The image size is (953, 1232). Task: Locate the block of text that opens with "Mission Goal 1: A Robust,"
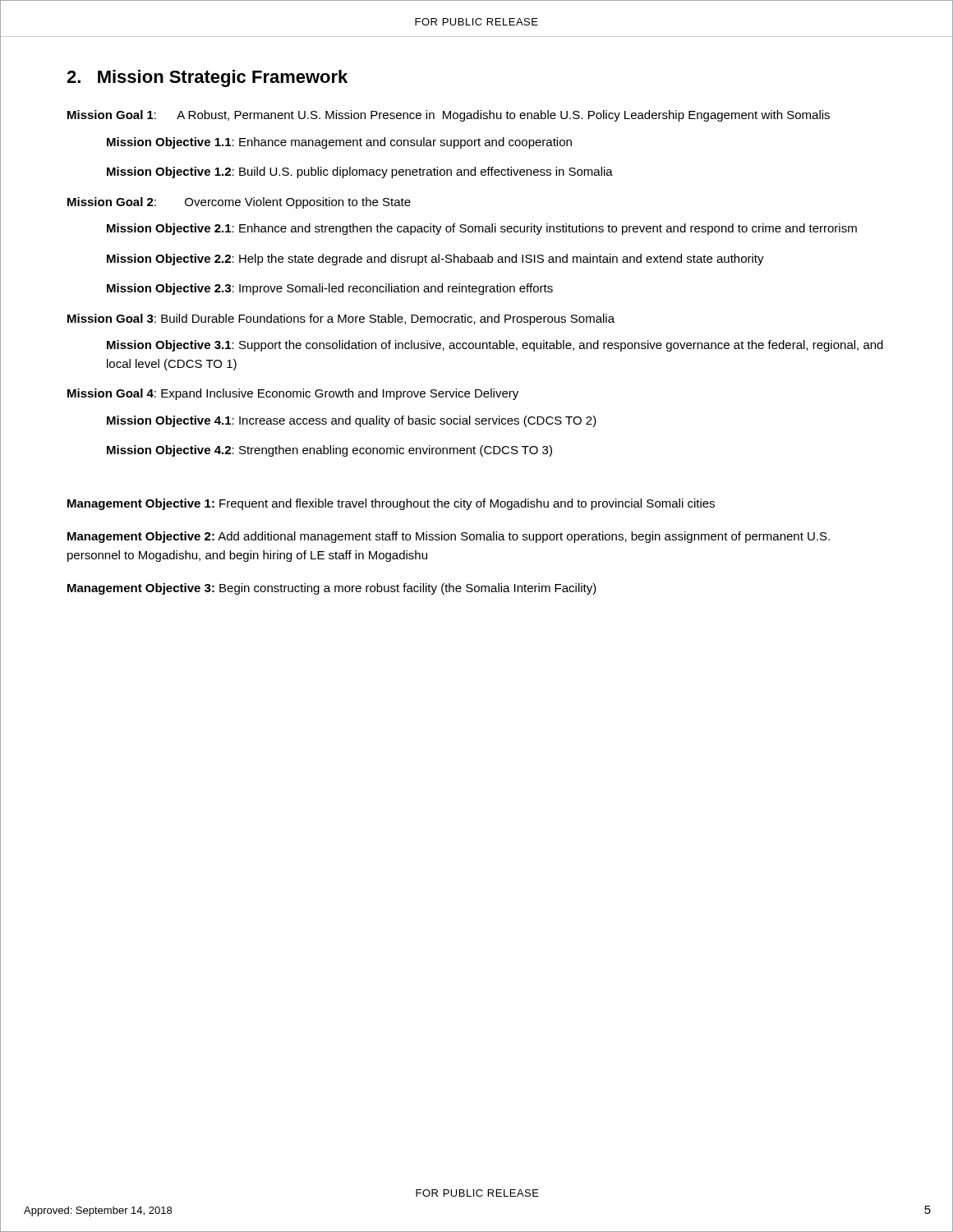(x=448, y=115)
